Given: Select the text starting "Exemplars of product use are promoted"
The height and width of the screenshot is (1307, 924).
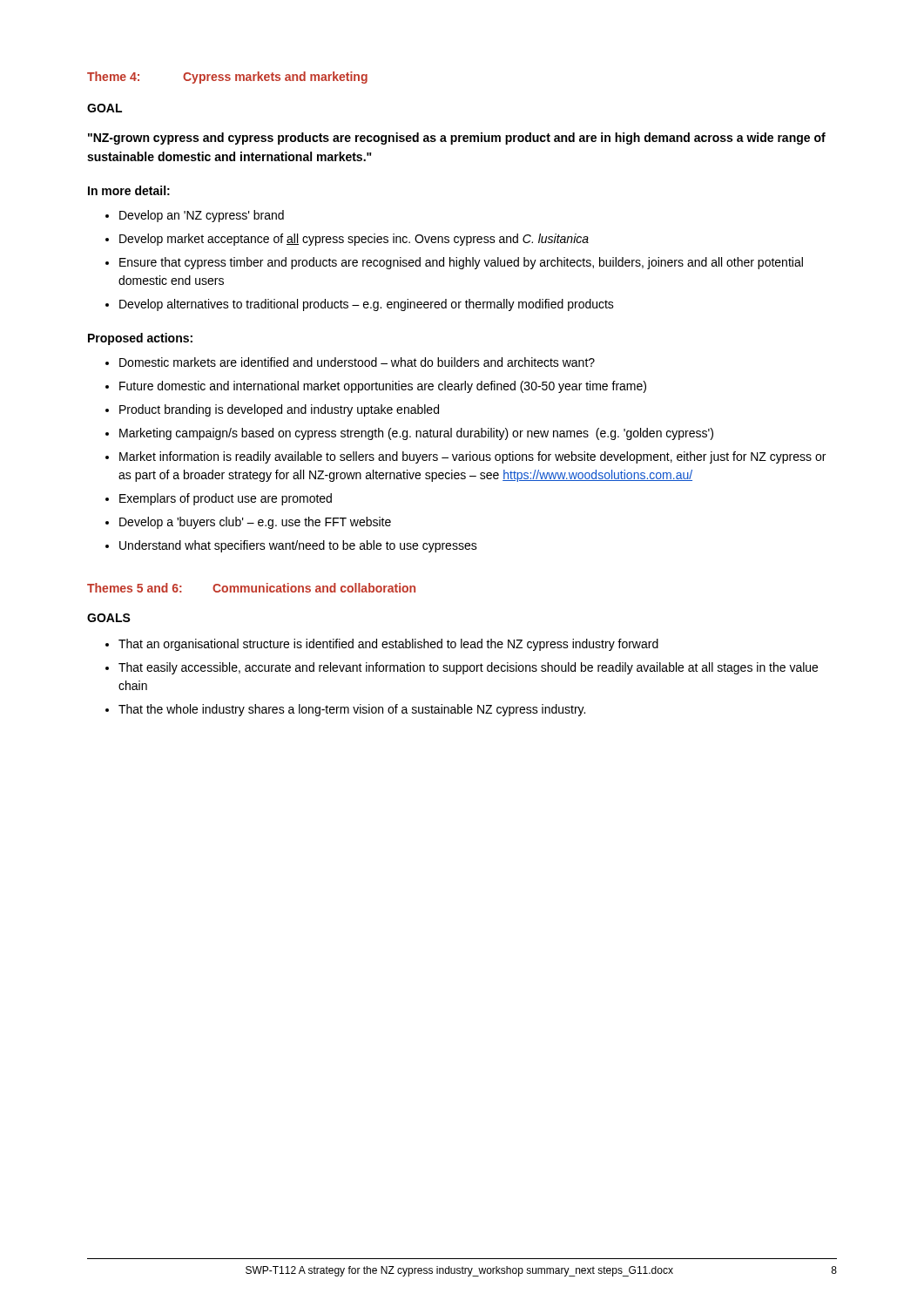Looking at the screenshot, I should tap(226, 499).
